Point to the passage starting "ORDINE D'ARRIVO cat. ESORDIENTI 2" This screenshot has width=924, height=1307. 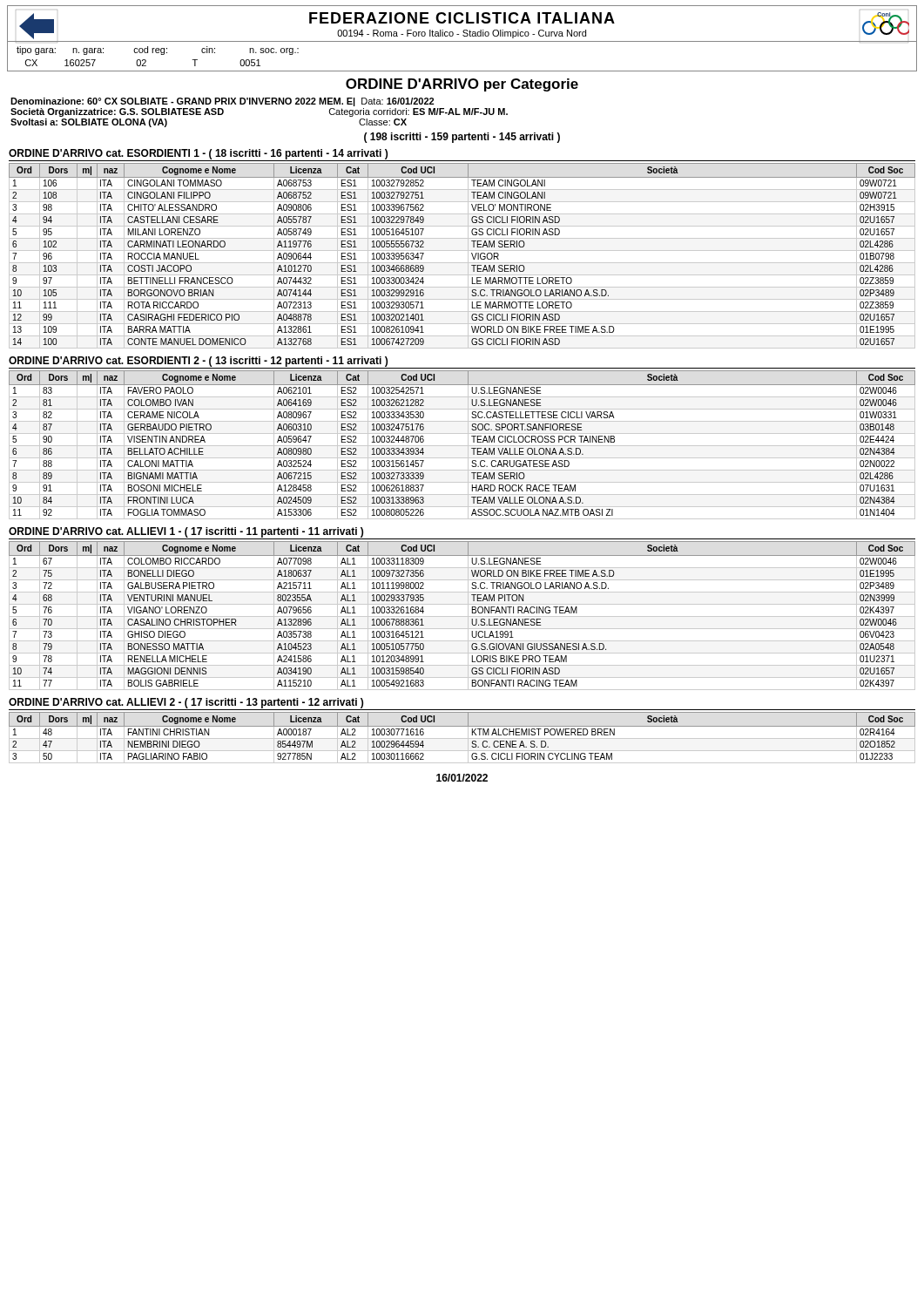pos(198,361)
